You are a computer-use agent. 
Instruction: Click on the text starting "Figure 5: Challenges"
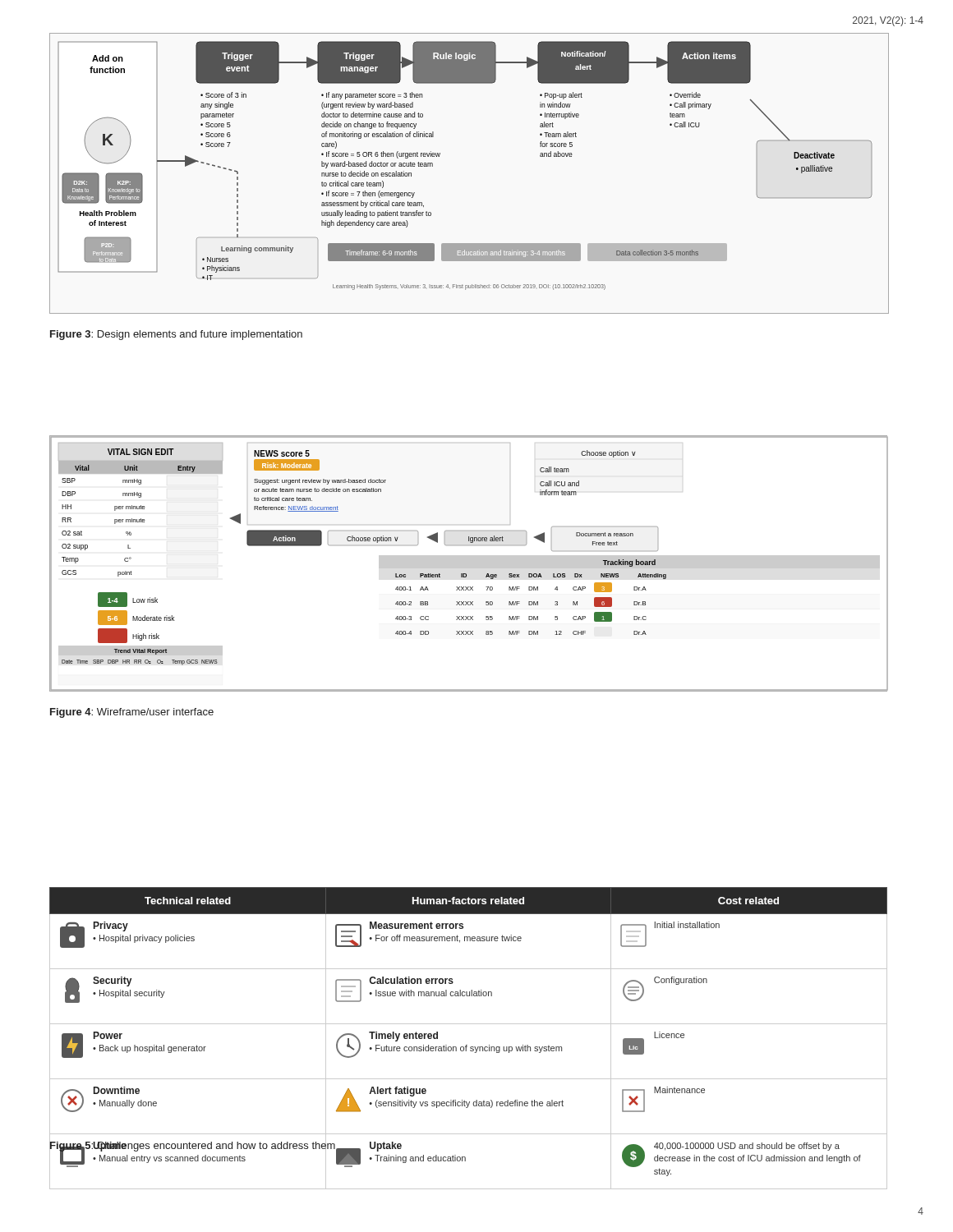[x=192, y=1145]
